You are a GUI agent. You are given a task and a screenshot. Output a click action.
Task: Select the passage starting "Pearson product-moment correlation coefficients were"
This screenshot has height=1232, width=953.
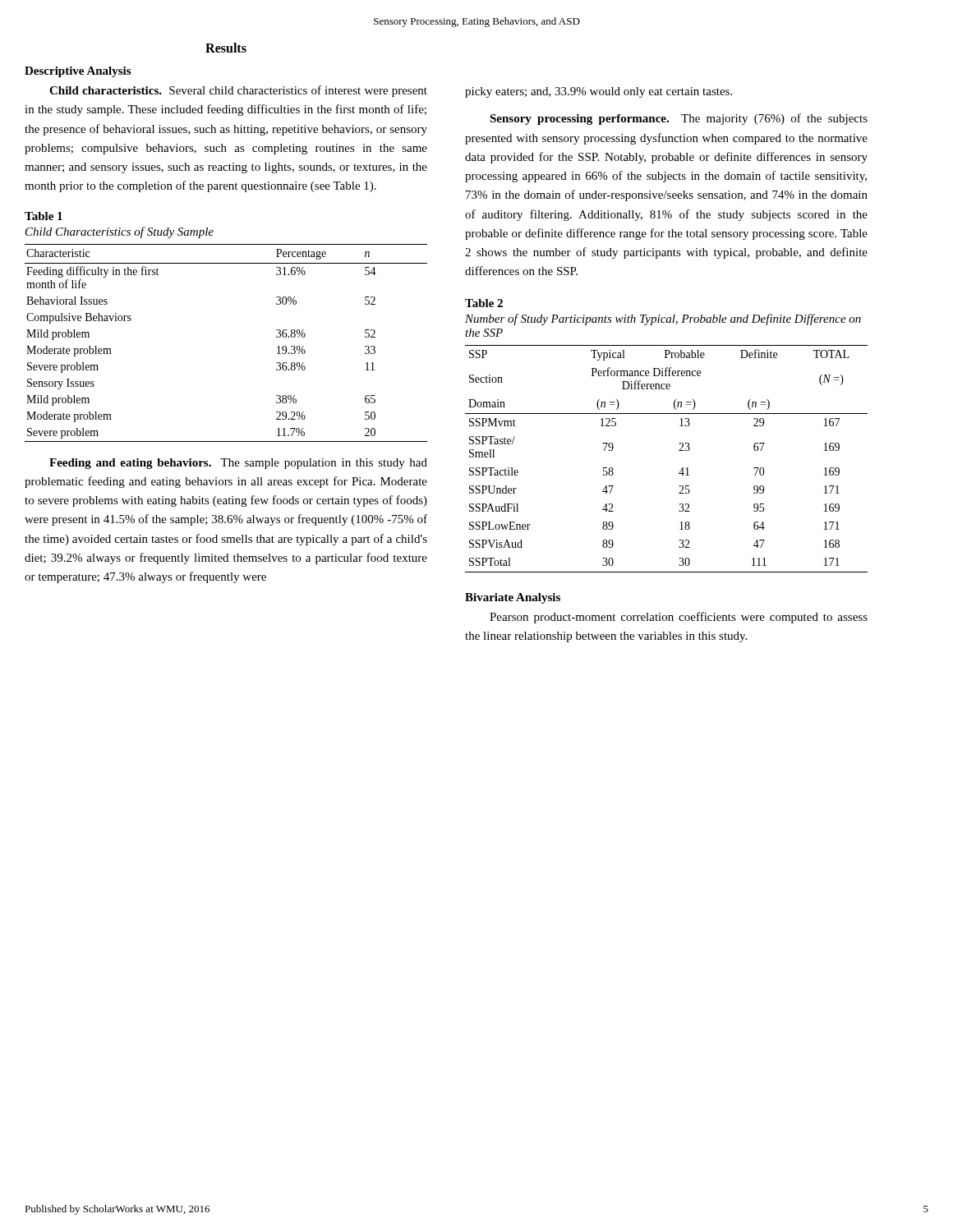(x=666, y=626)
